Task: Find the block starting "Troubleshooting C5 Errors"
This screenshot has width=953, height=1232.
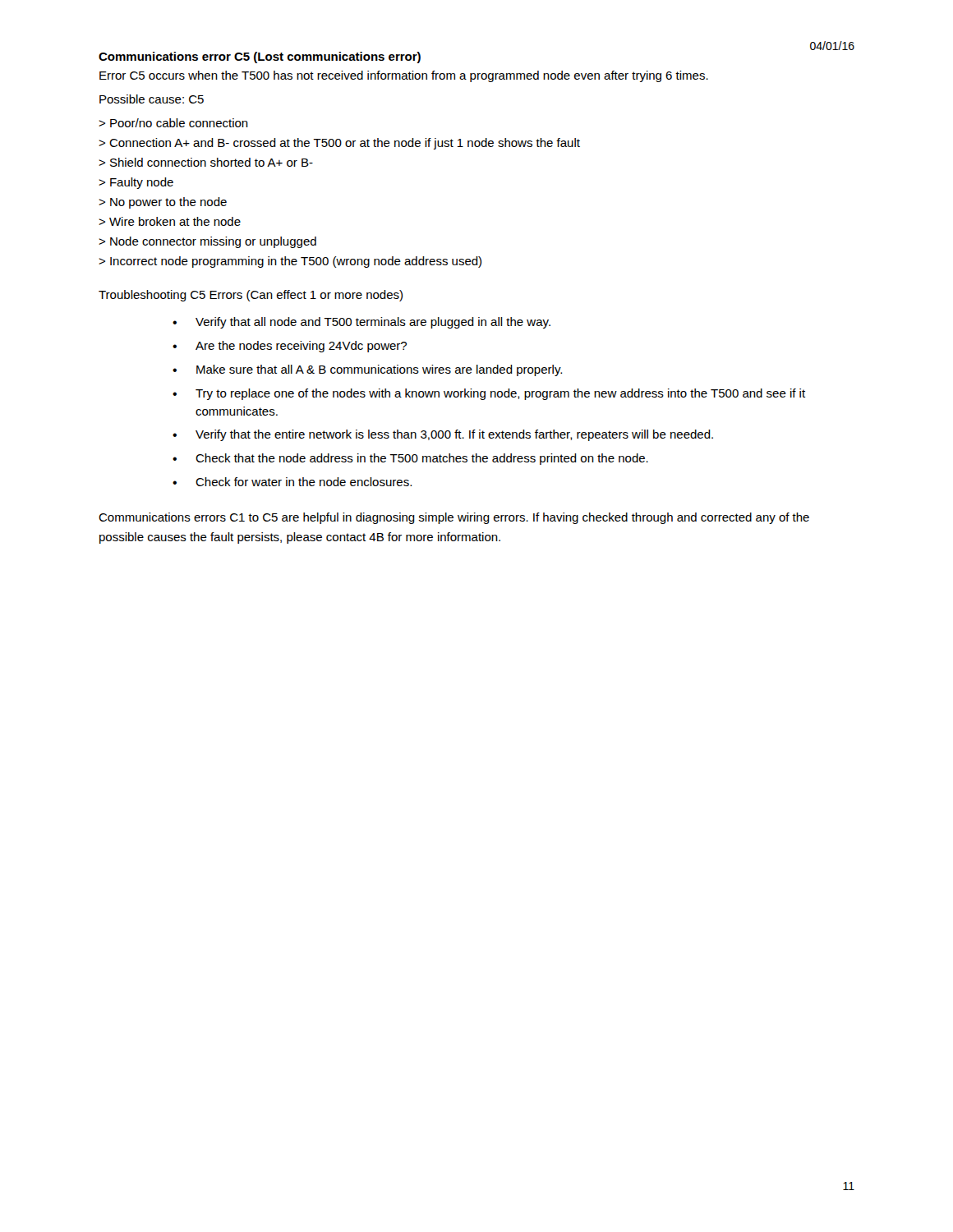Action: pos(251,294)
